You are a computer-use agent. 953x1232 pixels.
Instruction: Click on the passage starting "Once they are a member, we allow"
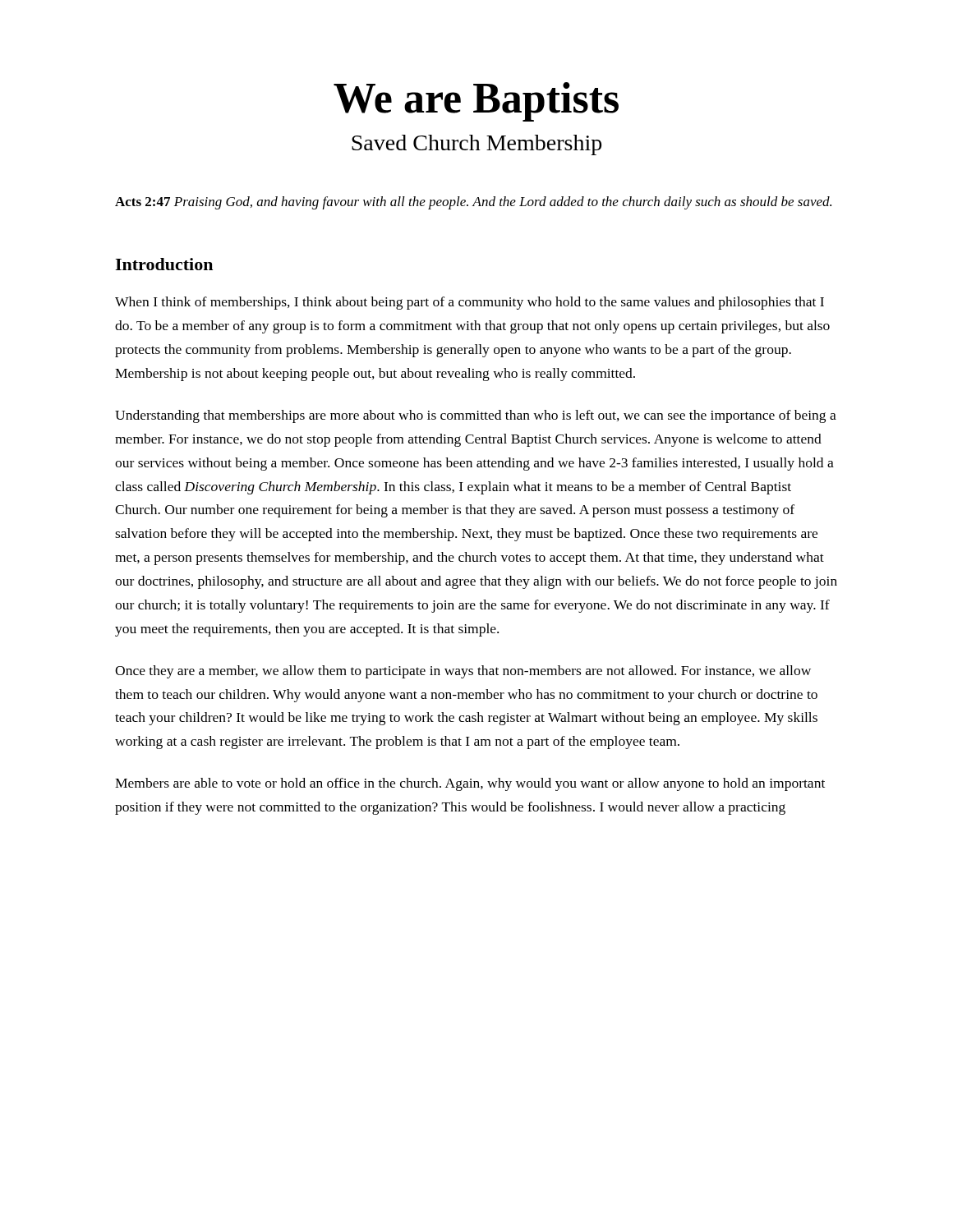click(x=466, y=706)
